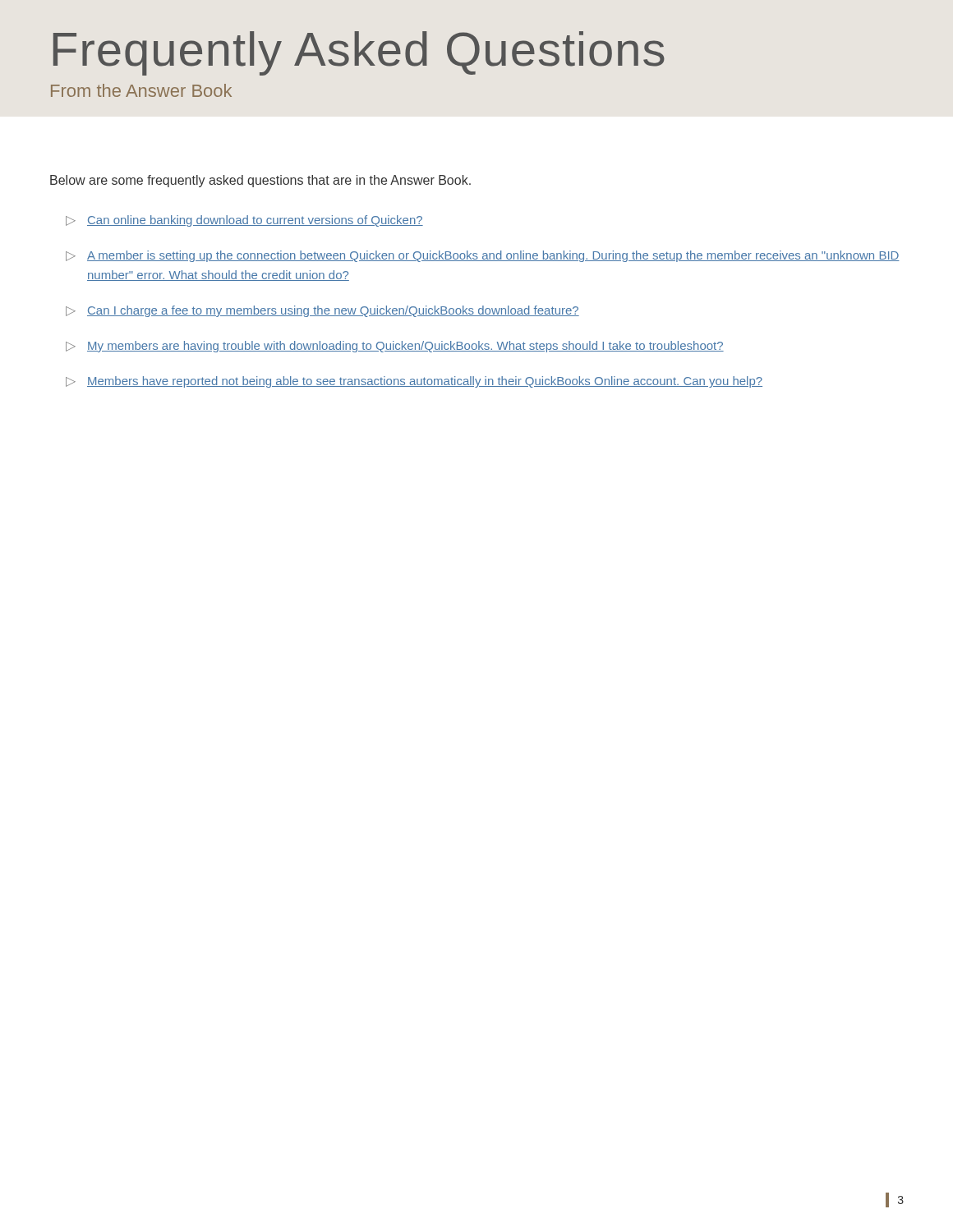Image resolution: width=953 pixels, height=1232 pixels.
Task: Point to the passage starting "▷ Can online"
Action: [x=244, y=220]
